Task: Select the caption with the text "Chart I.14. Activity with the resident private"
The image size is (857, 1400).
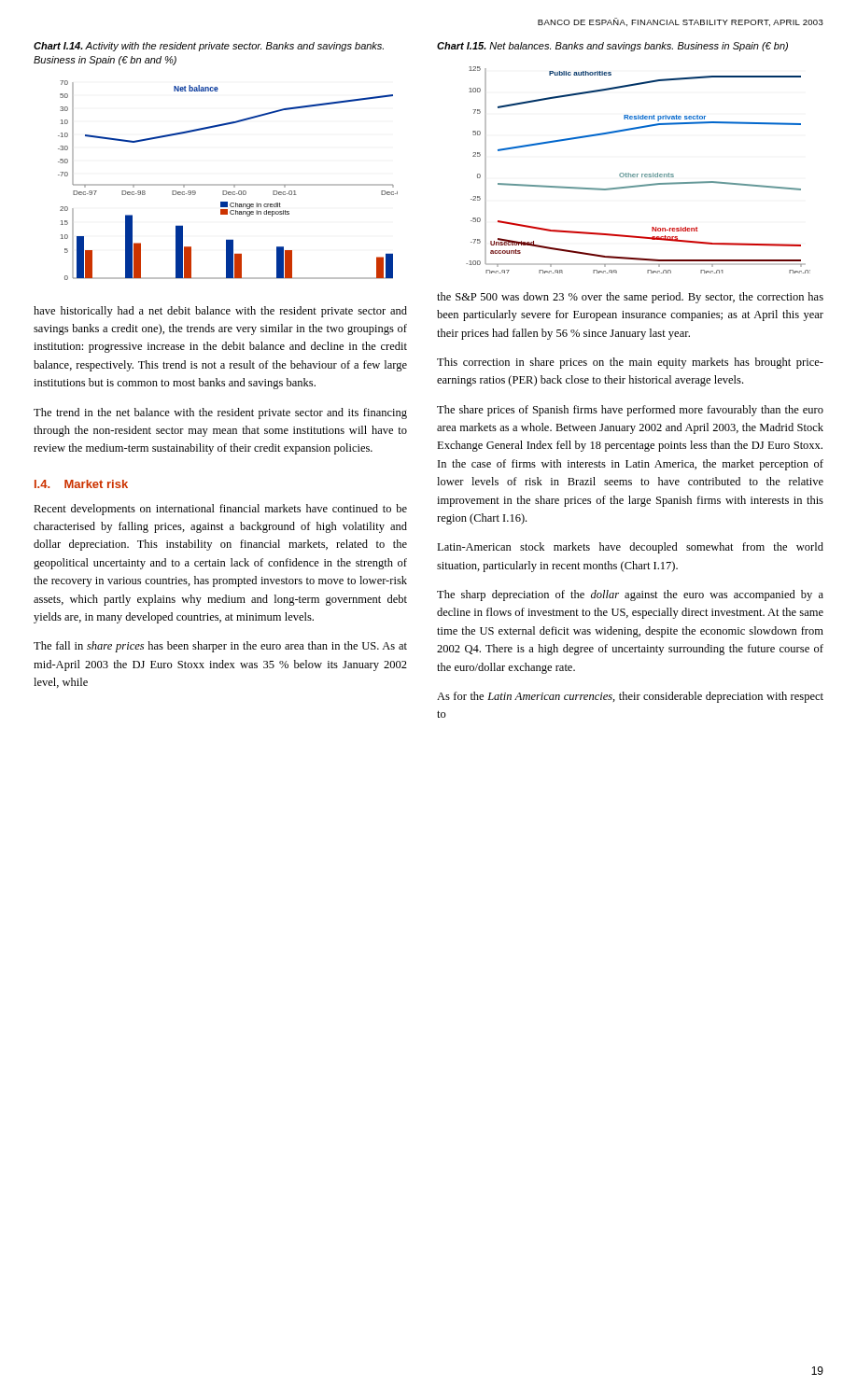Action: [x=209, y=53]
